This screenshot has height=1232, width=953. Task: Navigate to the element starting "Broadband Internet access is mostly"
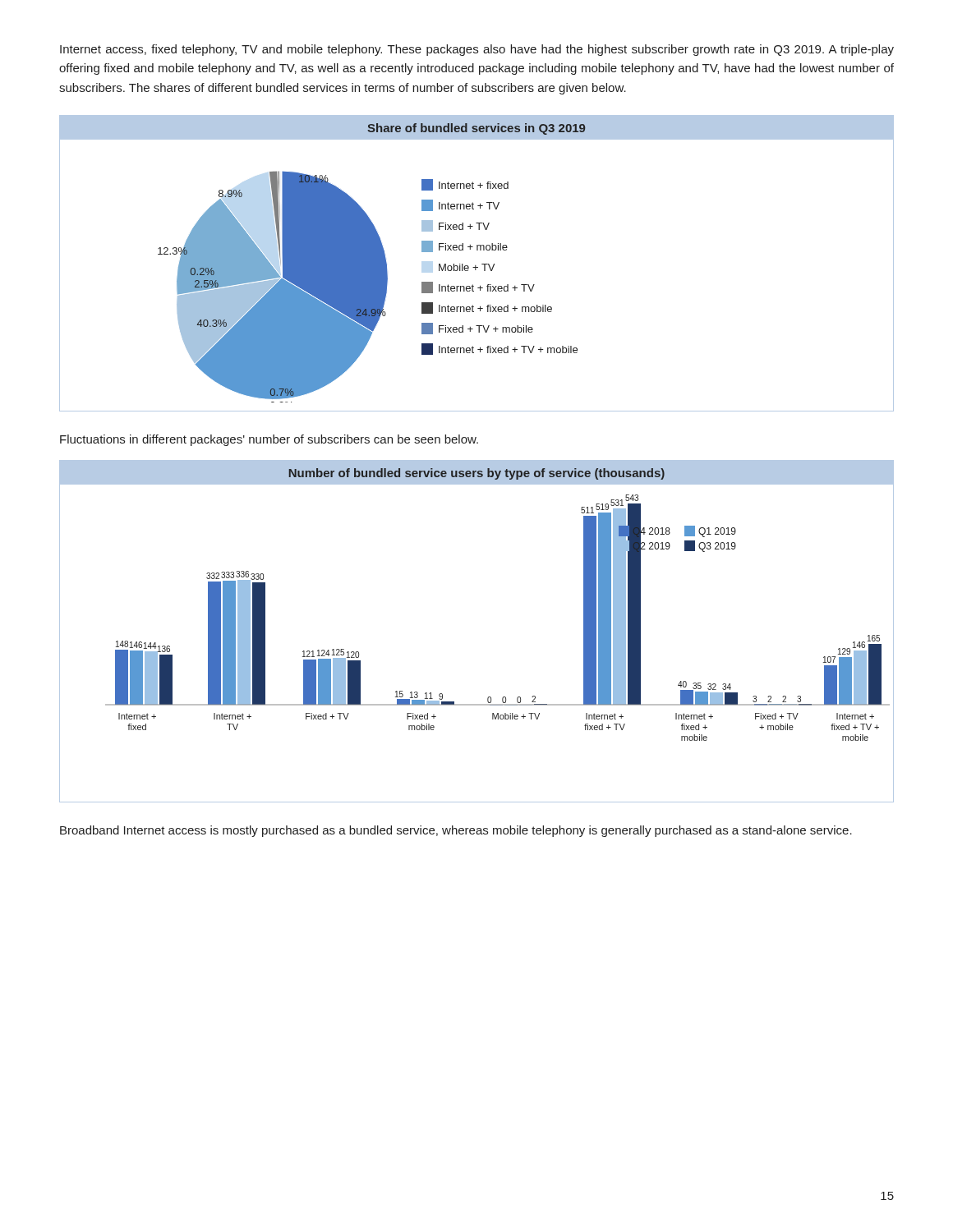point(456,830)
